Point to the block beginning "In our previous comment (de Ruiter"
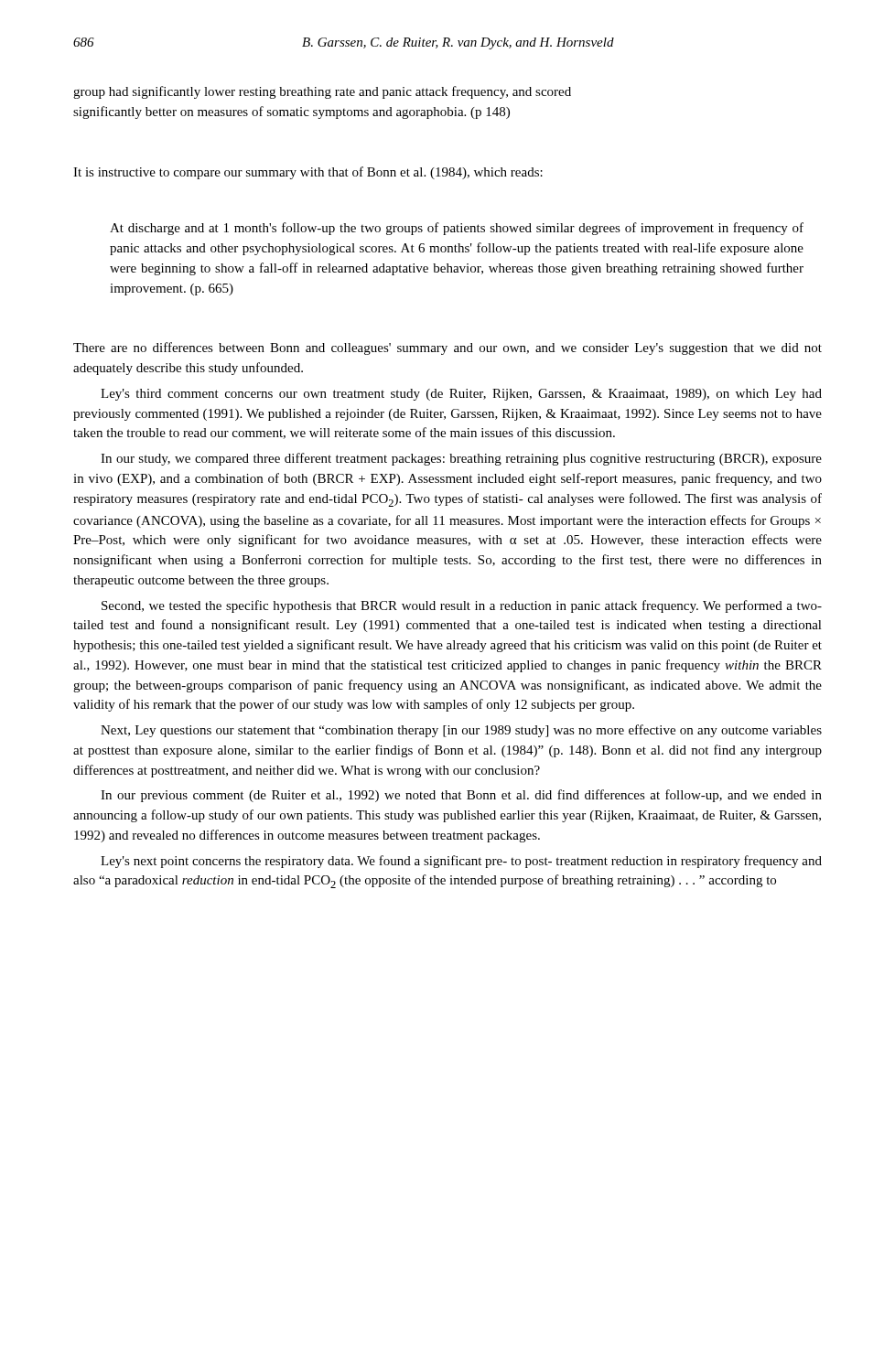The width and height of the screenshot is (895, 1372). pyautogui.click(x=448, y=815)
